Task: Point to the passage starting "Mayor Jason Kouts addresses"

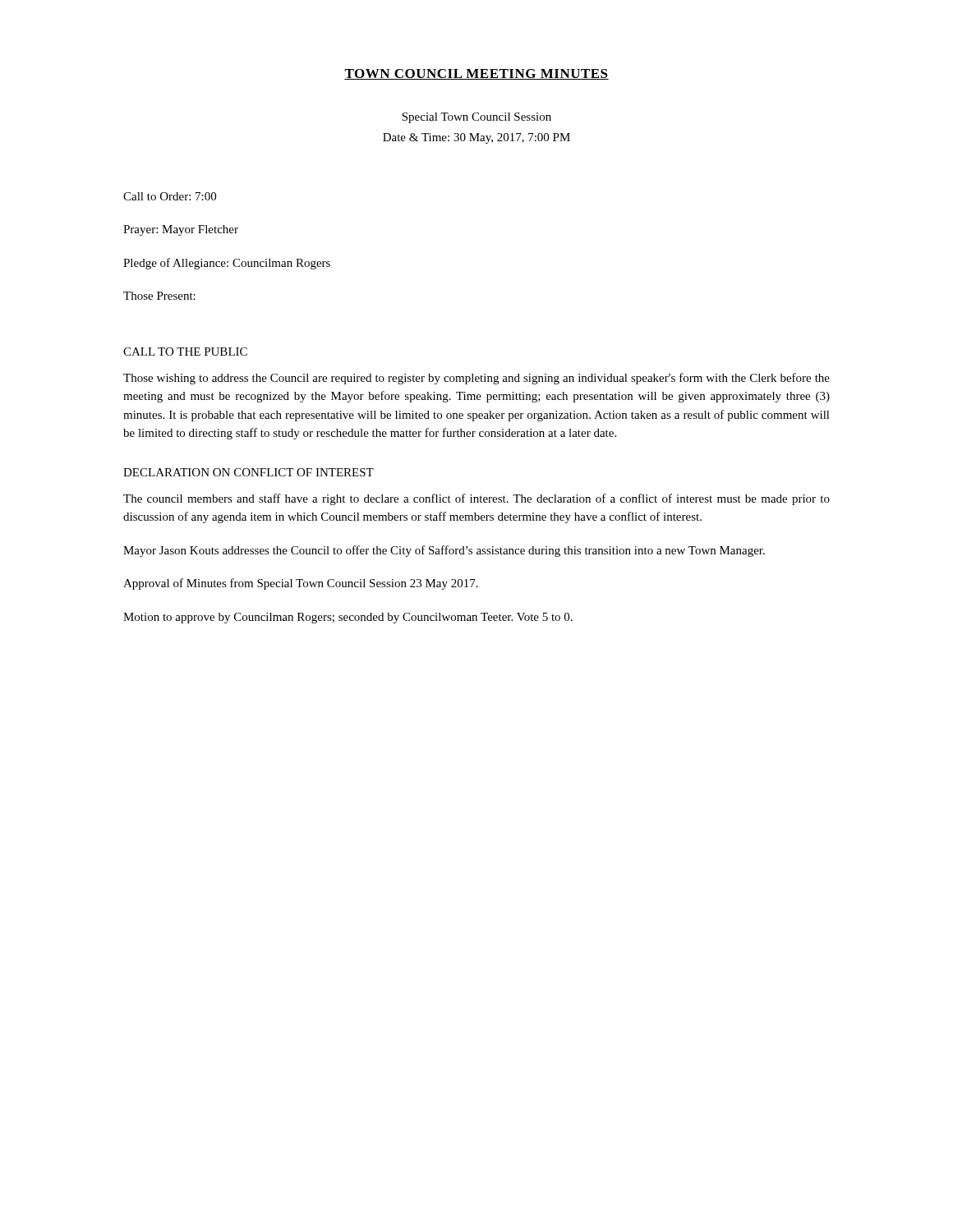Action: (x=444, y=550)
